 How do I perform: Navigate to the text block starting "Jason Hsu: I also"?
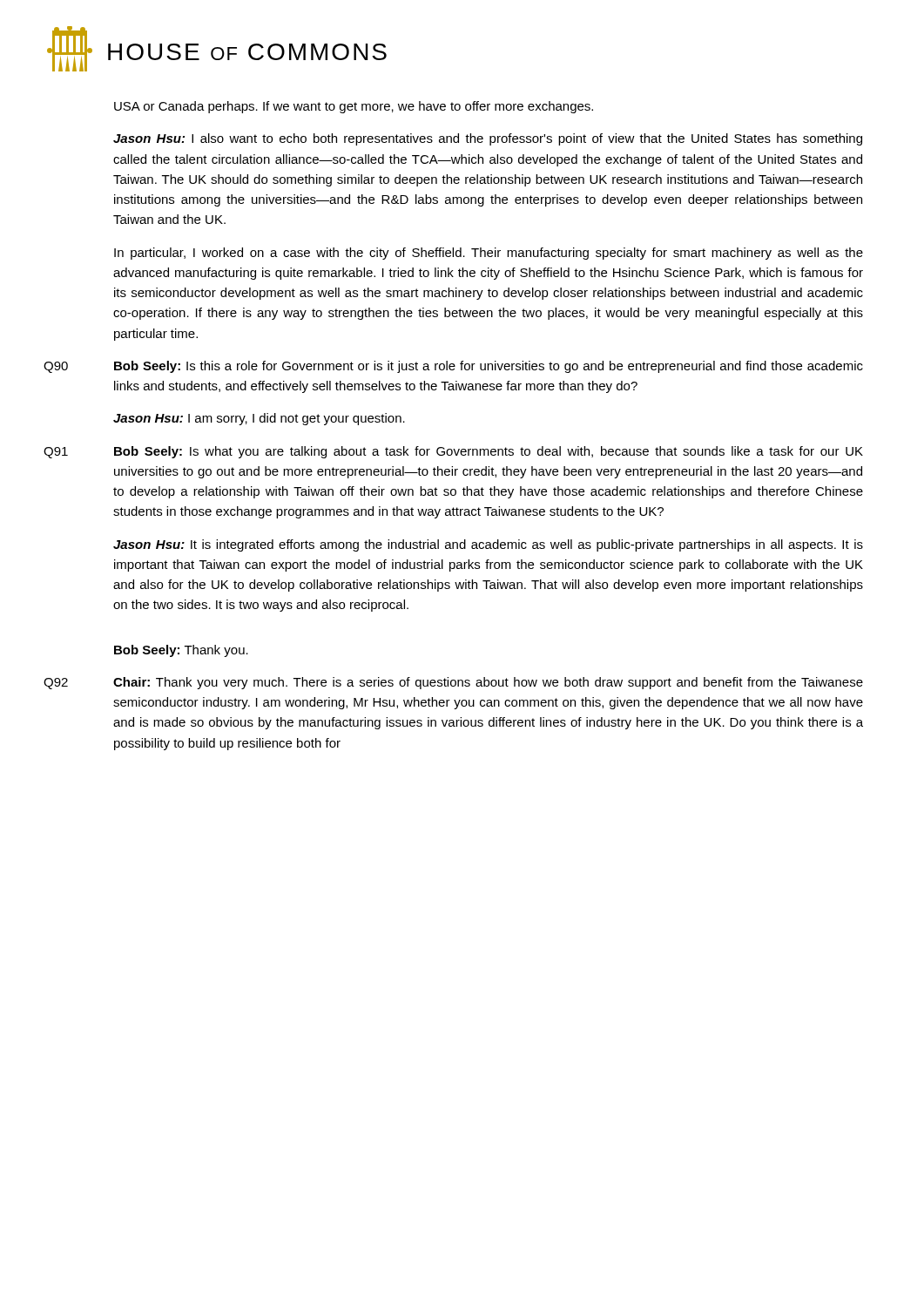click(488, 179)
